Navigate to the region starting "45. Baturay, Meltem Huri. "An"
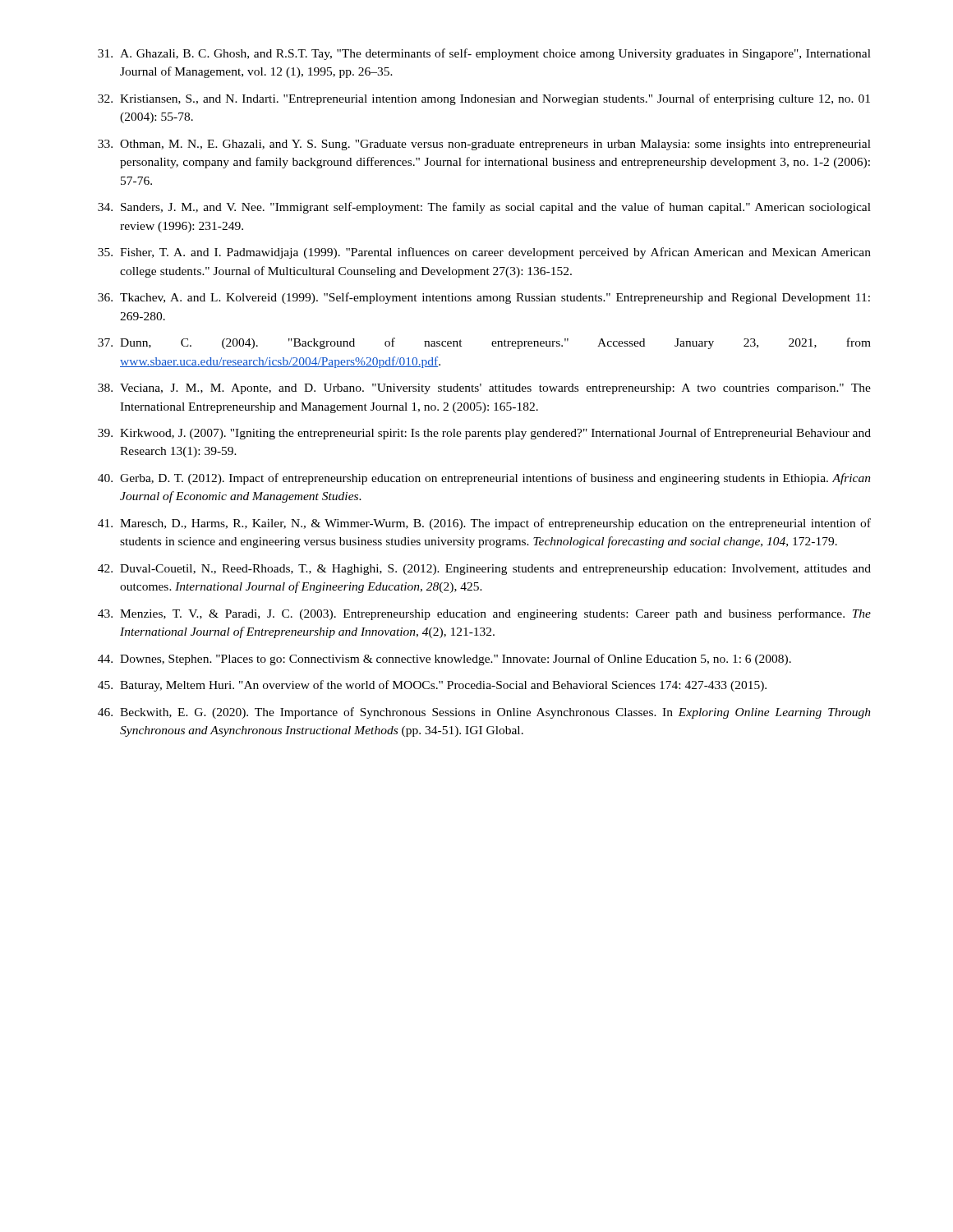 (x=476, y=685)
